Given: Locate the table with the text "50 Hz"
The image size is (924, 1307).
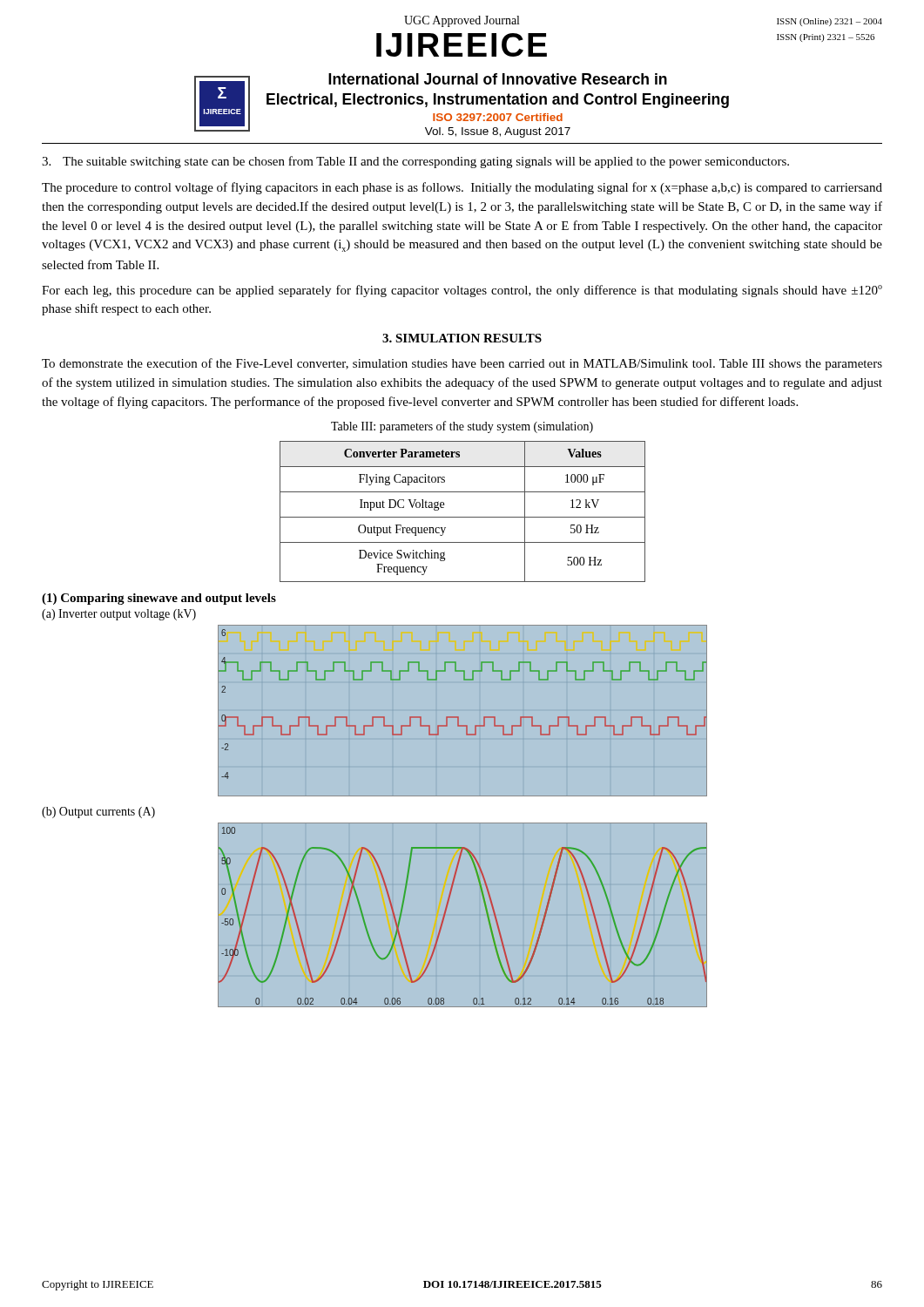Looking at the screenshot, I should point(462,512).
